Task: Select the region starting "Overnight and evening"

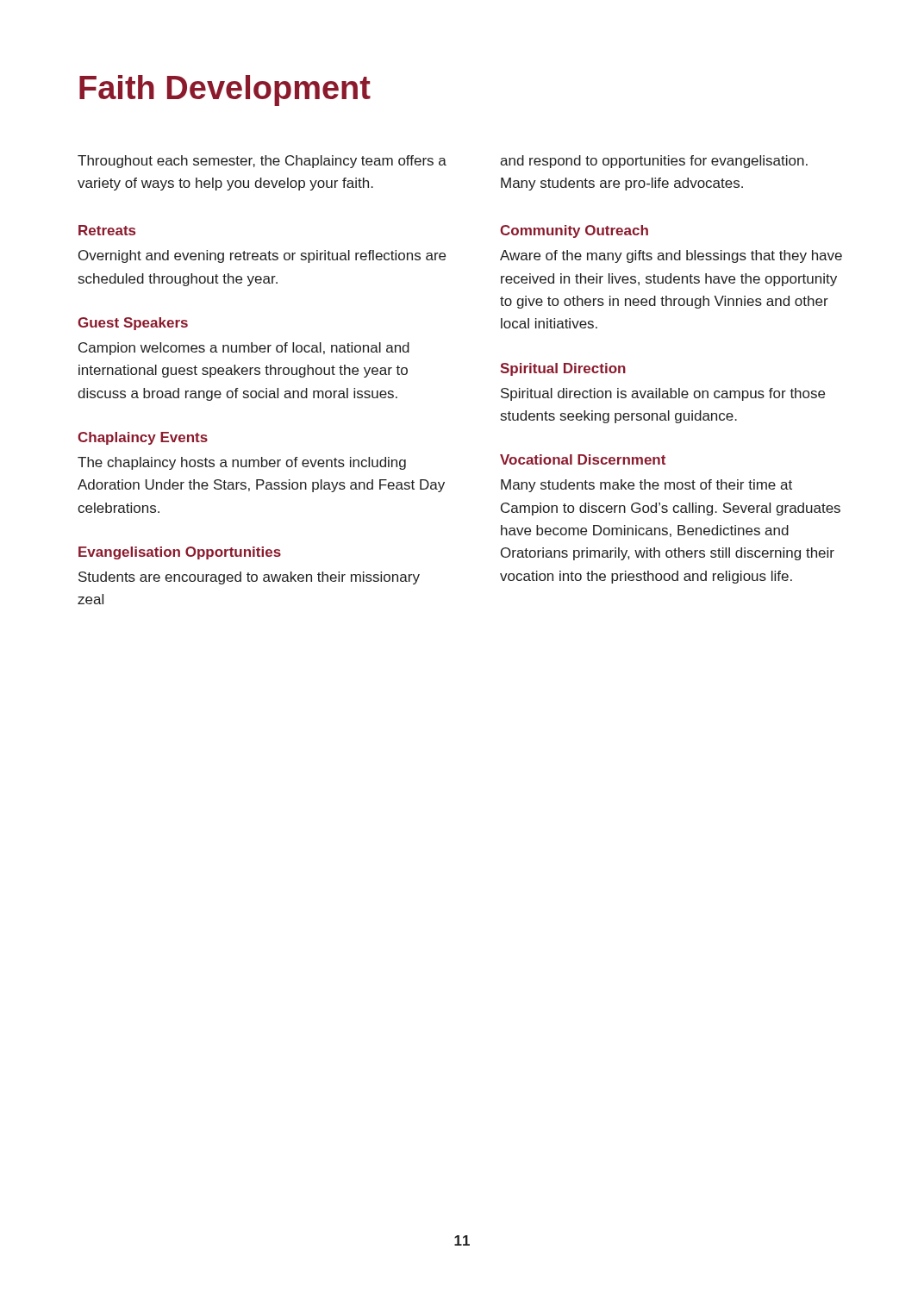Action: click(x=263, y=268)
